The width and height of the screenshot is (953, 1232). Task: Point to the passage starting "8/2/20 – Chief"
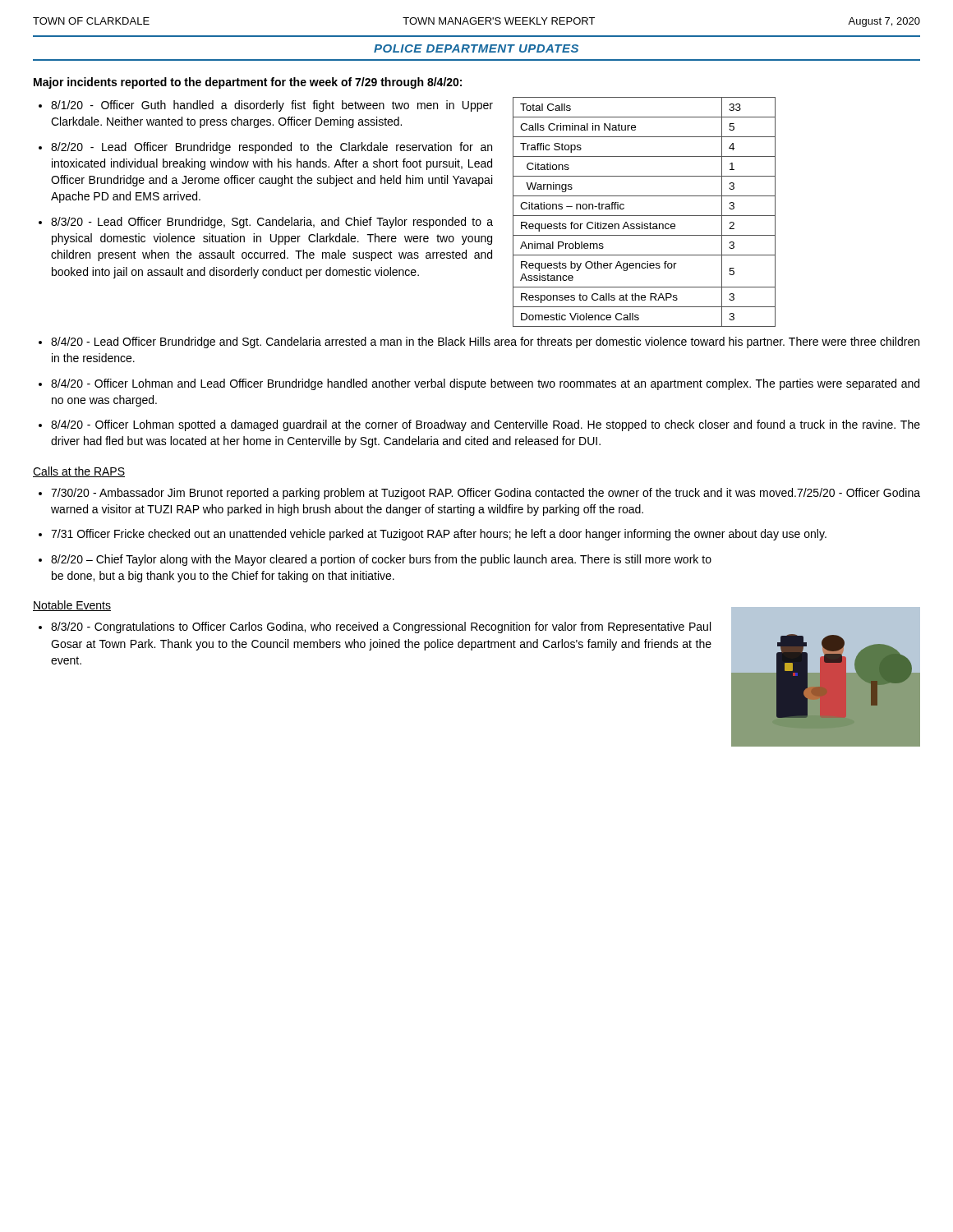[x=381, y=567]
